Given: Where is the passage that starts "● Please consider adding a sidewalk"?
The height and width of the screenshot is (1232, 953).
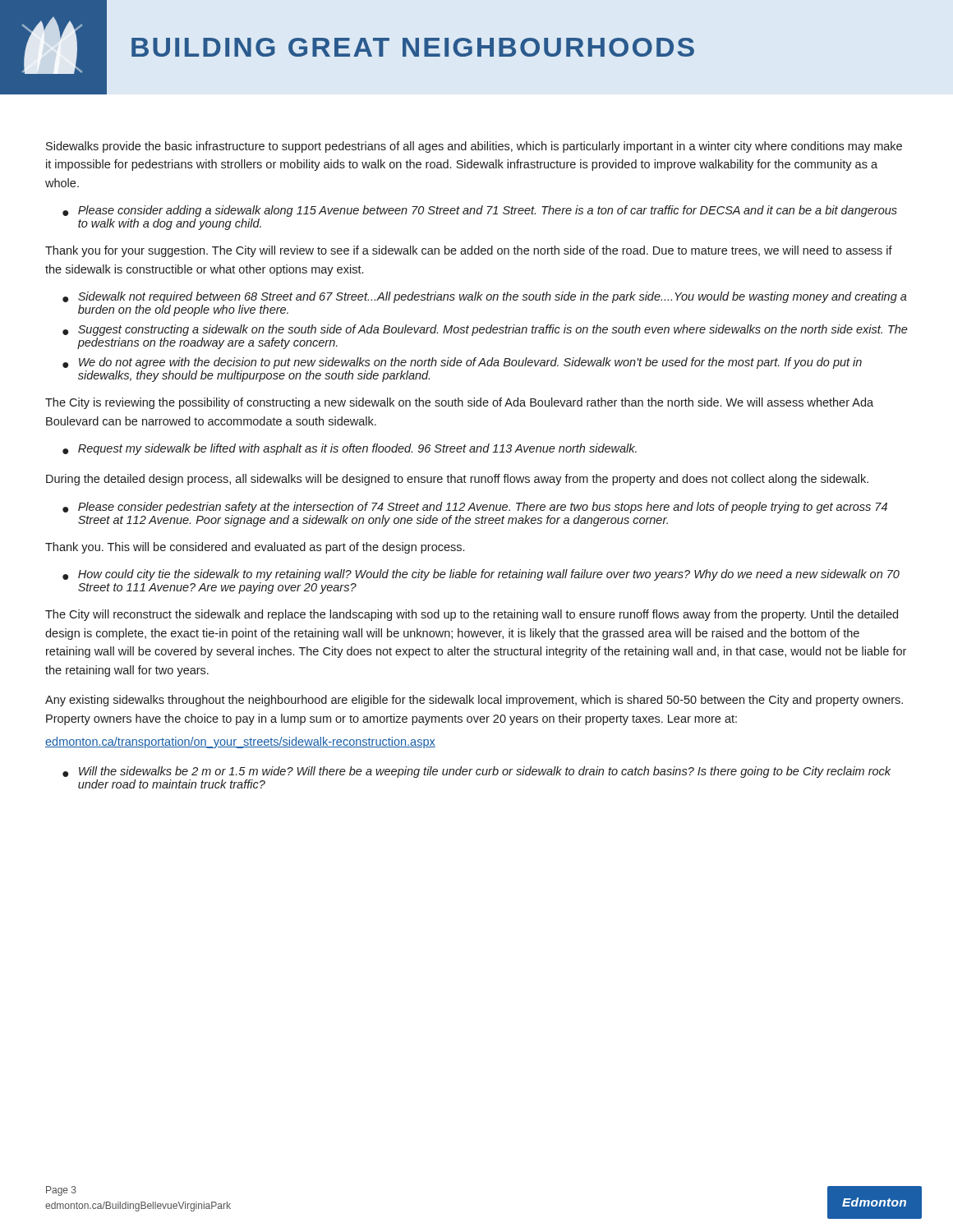Looking at the screenshot, I should click(x=485, y=217).
